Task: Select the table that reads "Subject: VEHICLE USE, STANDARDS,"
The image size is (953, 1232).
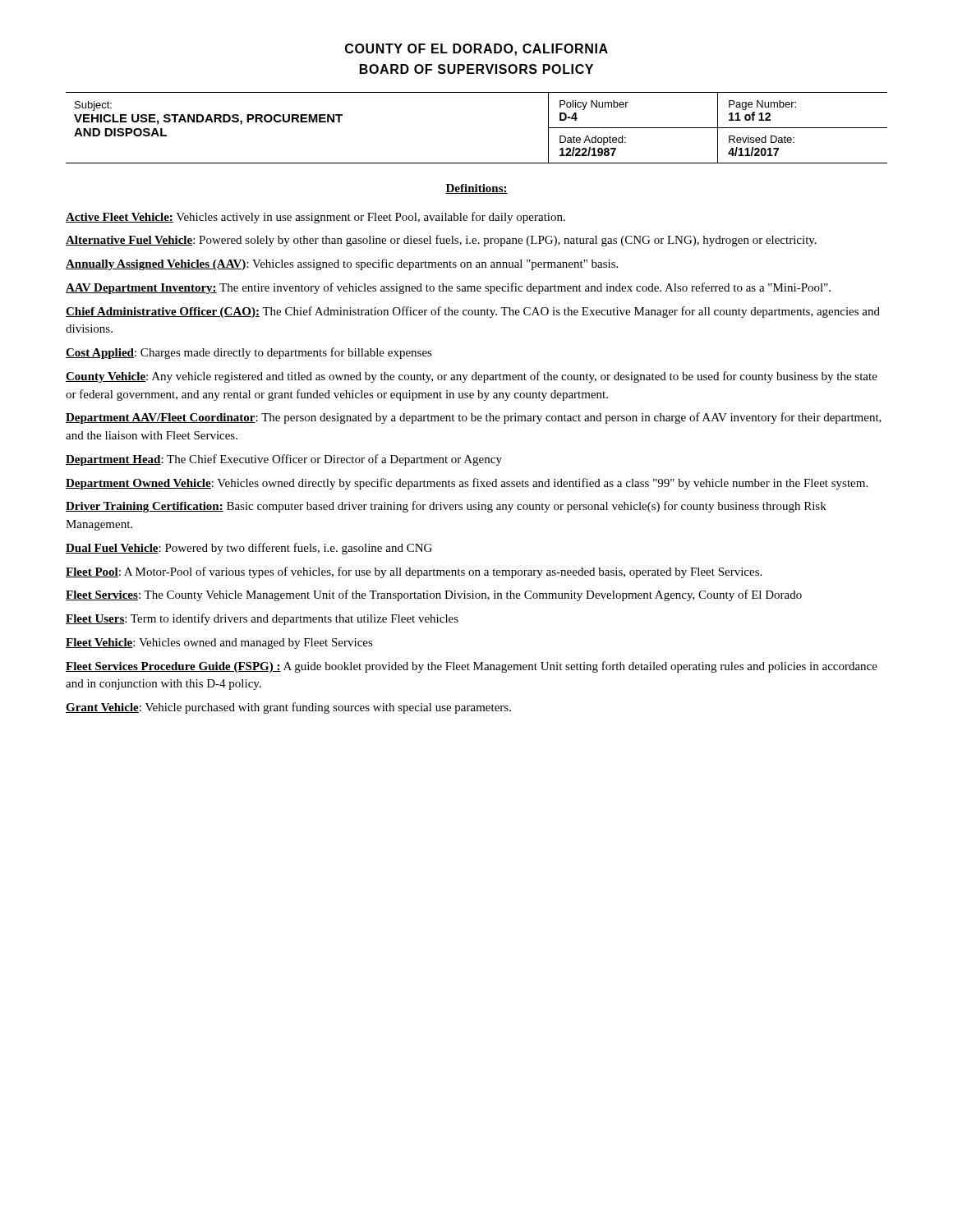Action: pos(476,127)
